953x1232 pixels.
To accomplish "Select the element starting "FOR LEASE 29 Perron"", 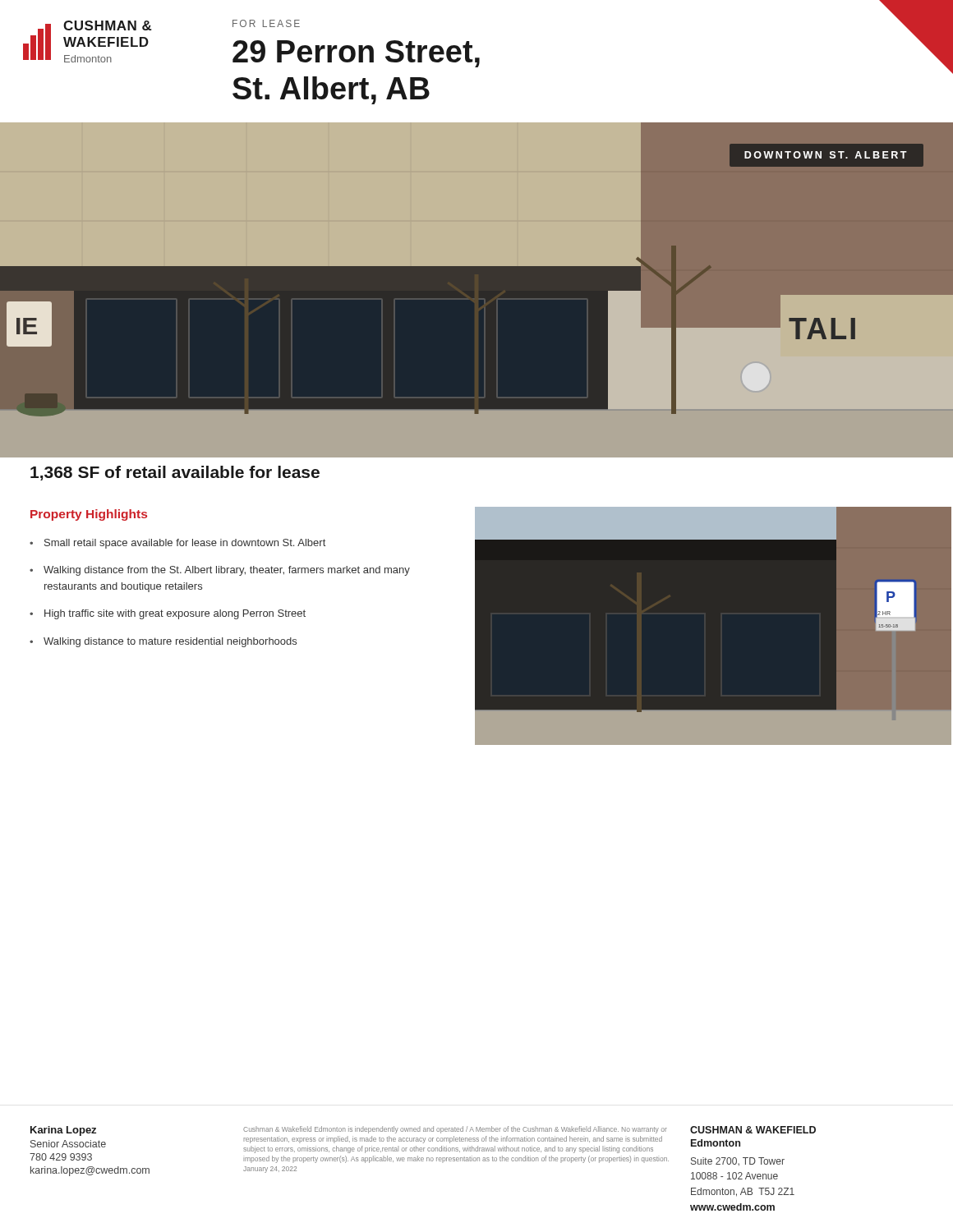I will point(395,42).
